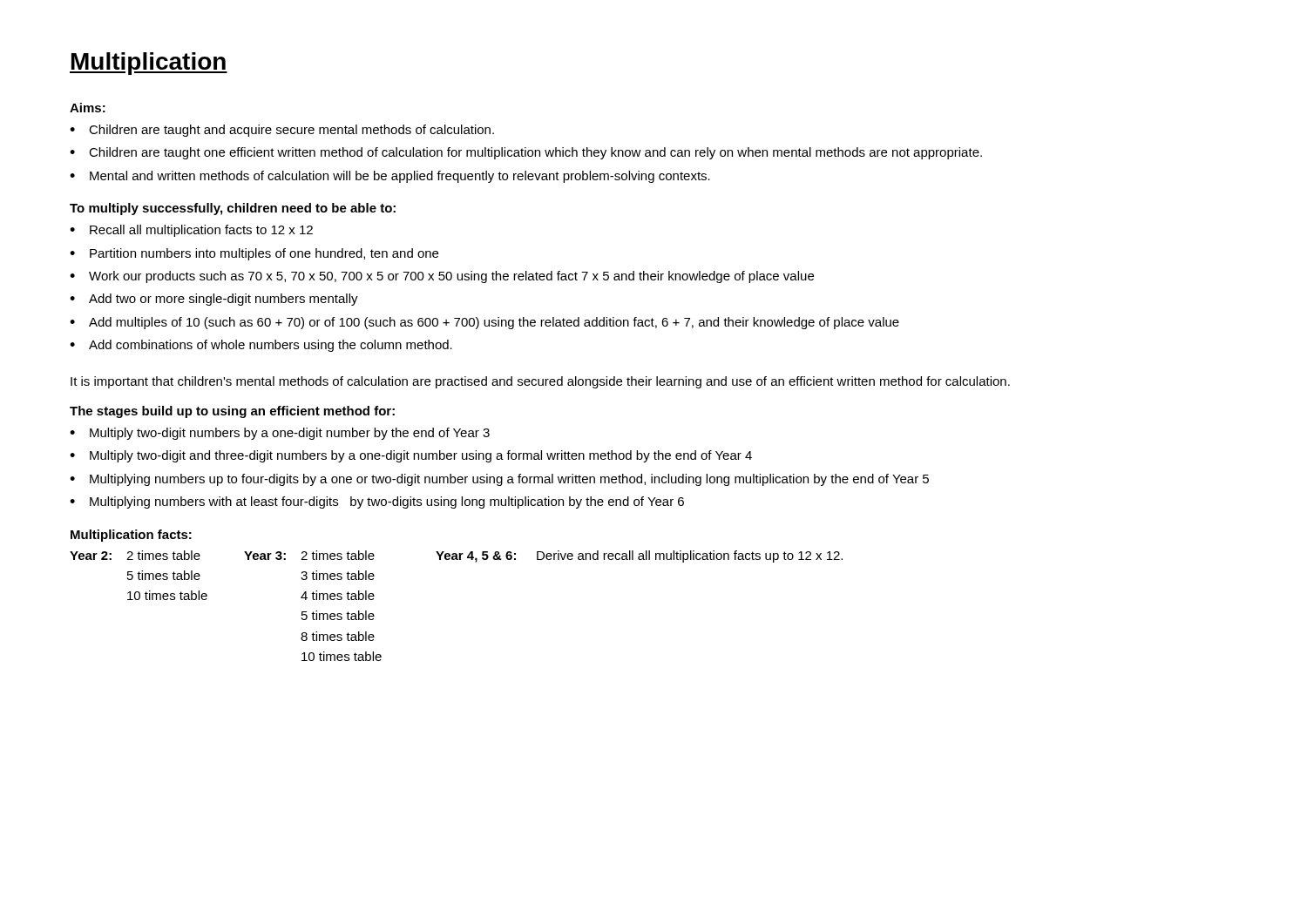The image size is (1307, 924).
Task: Find the list item containing "• Work our products such as"
Action: [x=654, y=277]
